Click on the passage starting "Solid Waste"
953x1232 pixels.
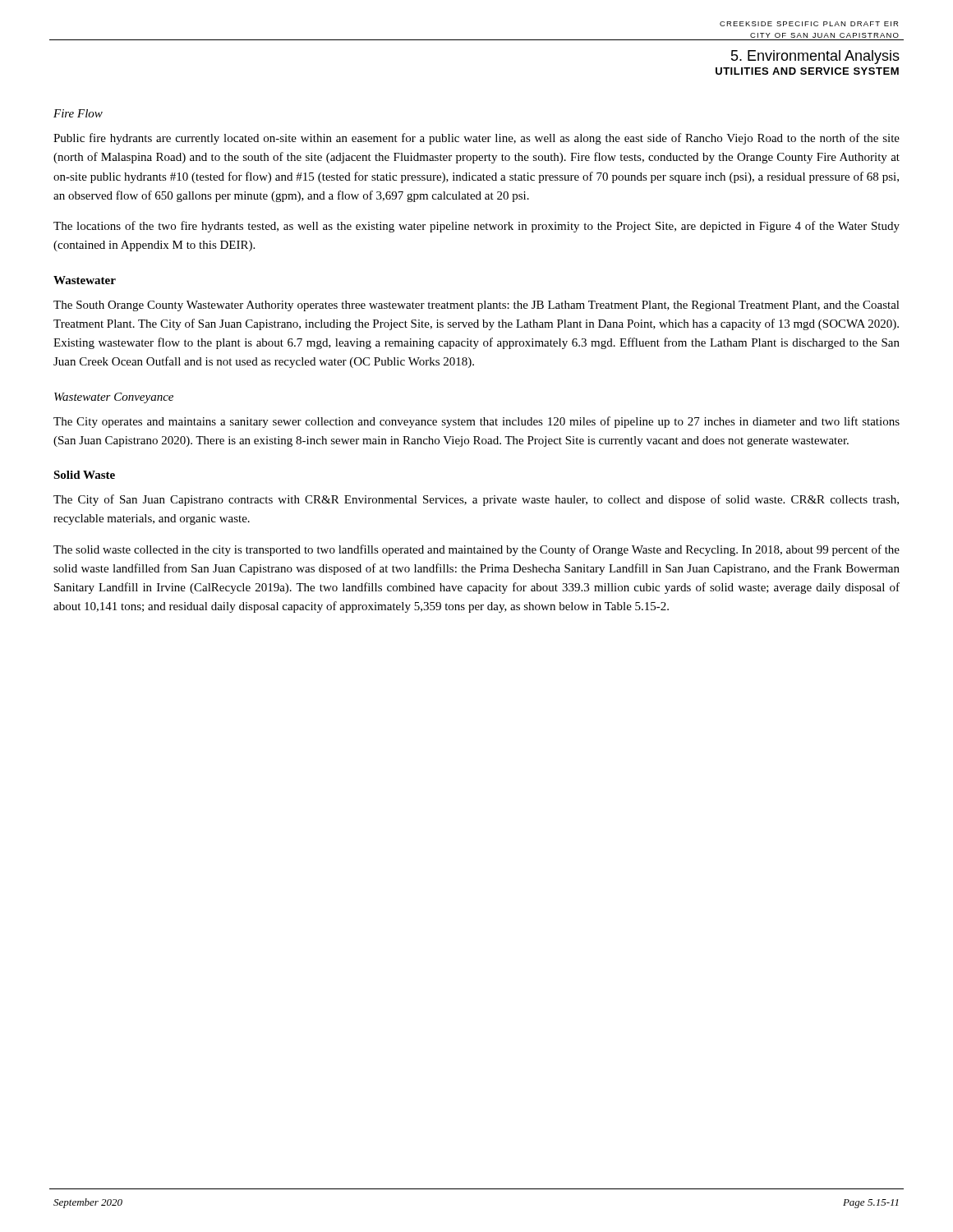(84, 475)
